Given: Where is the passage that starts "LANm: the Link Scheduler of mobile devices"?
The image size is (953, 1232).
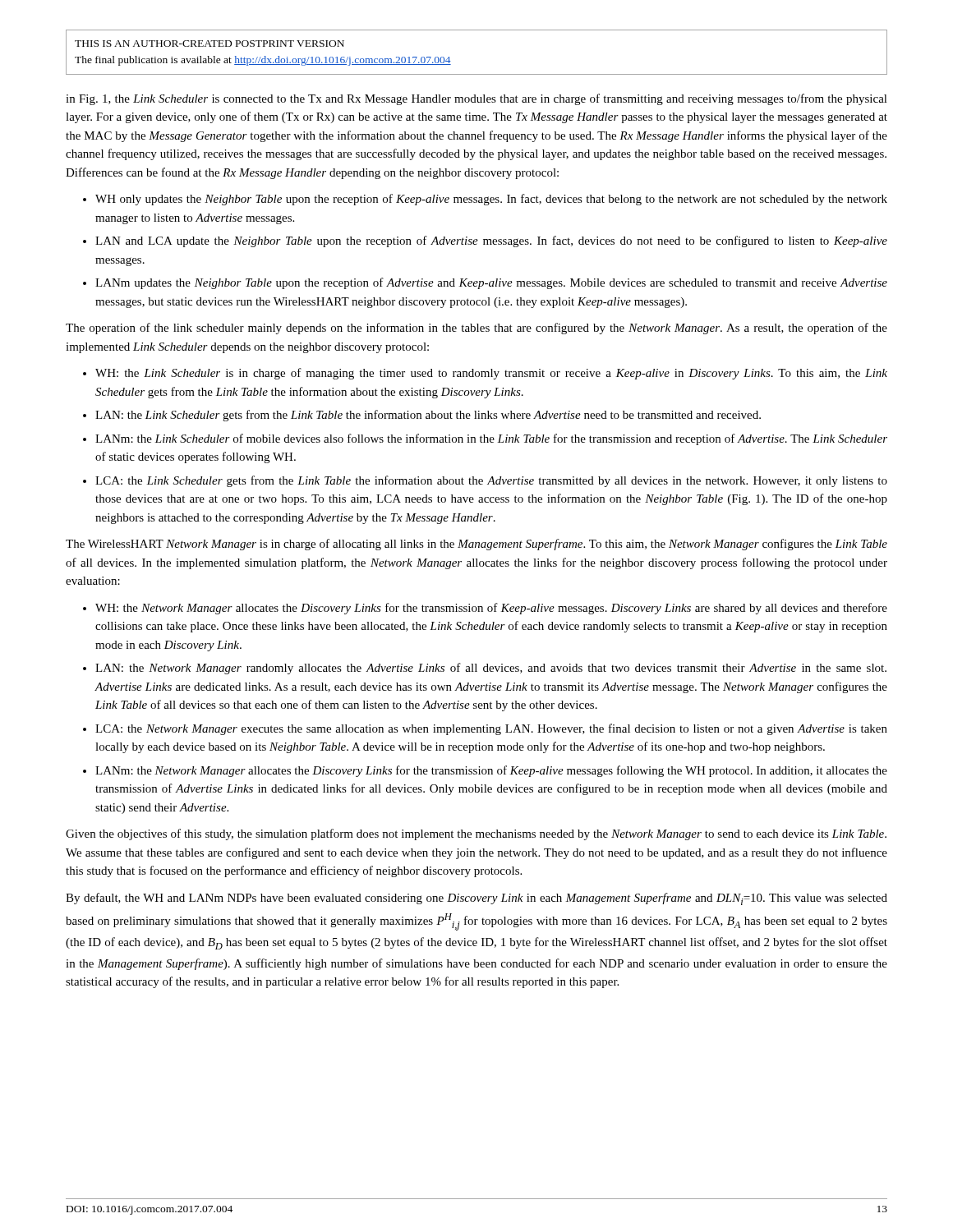Looking at the screenshot, I should [491, 447].
